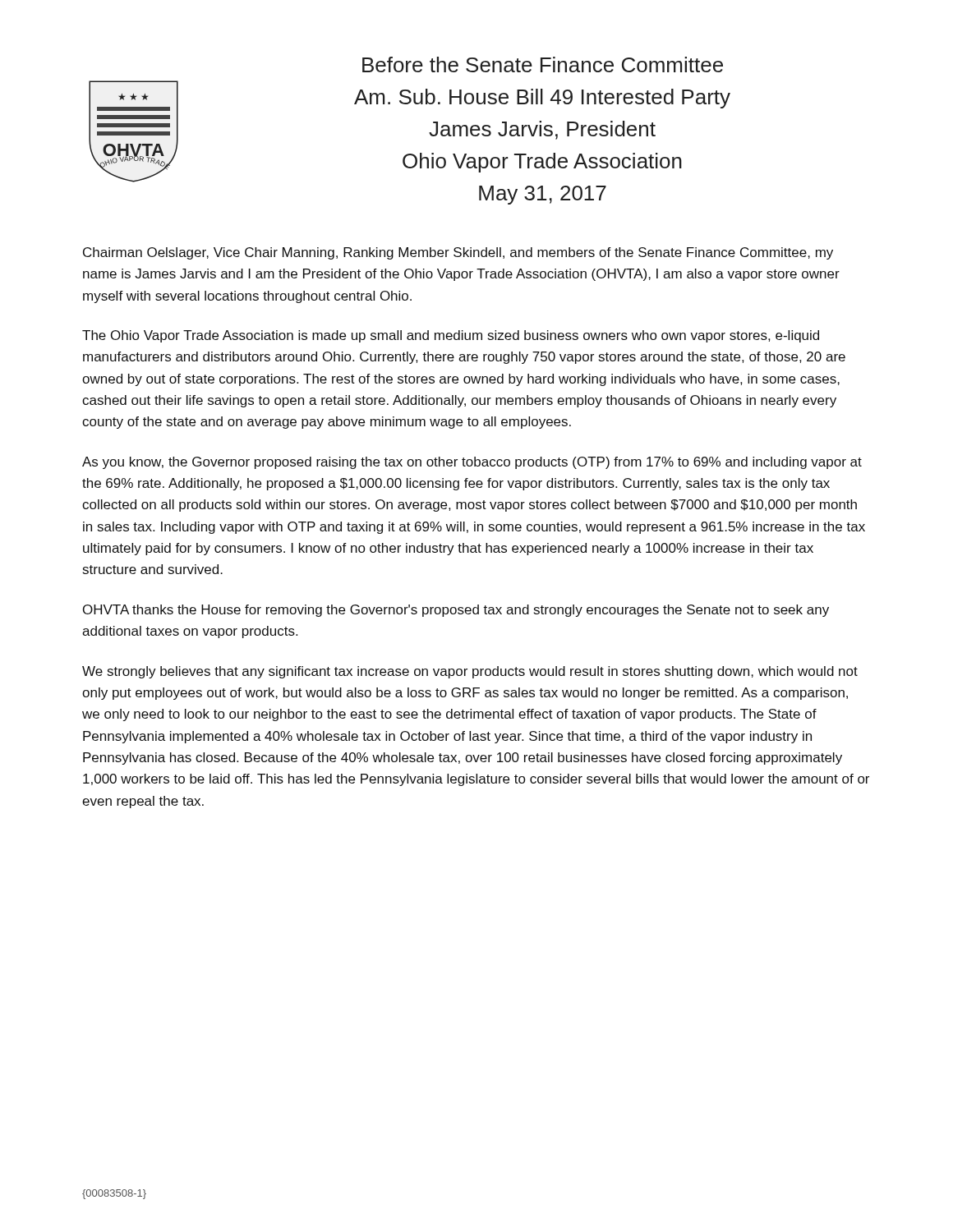Find the text block containing "As you know,"
The width and height of the screenshot is (953, 1232).
click(x=474, y=516)
